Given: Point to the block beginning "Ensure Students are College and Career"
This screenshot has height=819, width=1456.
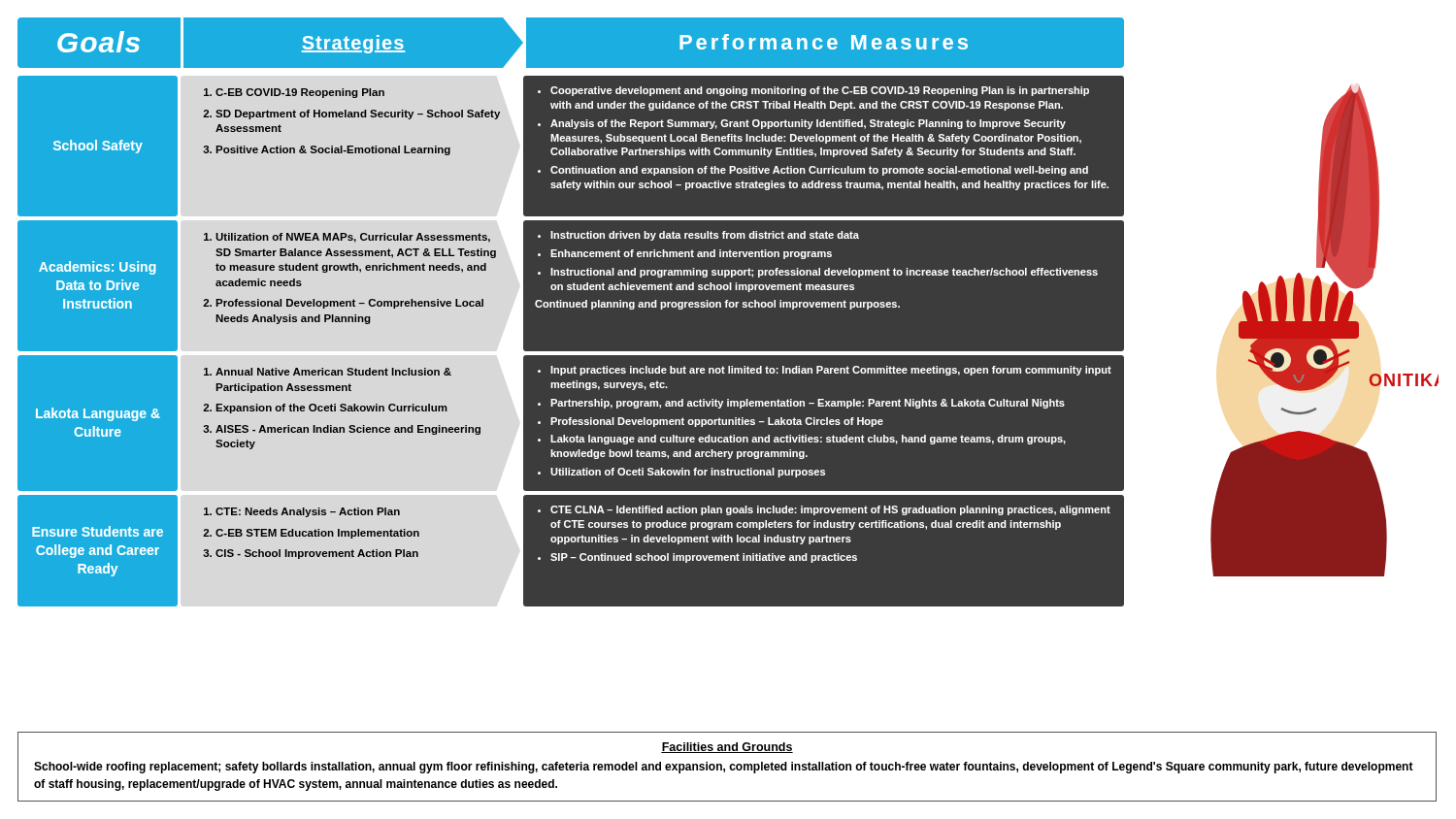Looking at the screenshot, I should (571, 551).
